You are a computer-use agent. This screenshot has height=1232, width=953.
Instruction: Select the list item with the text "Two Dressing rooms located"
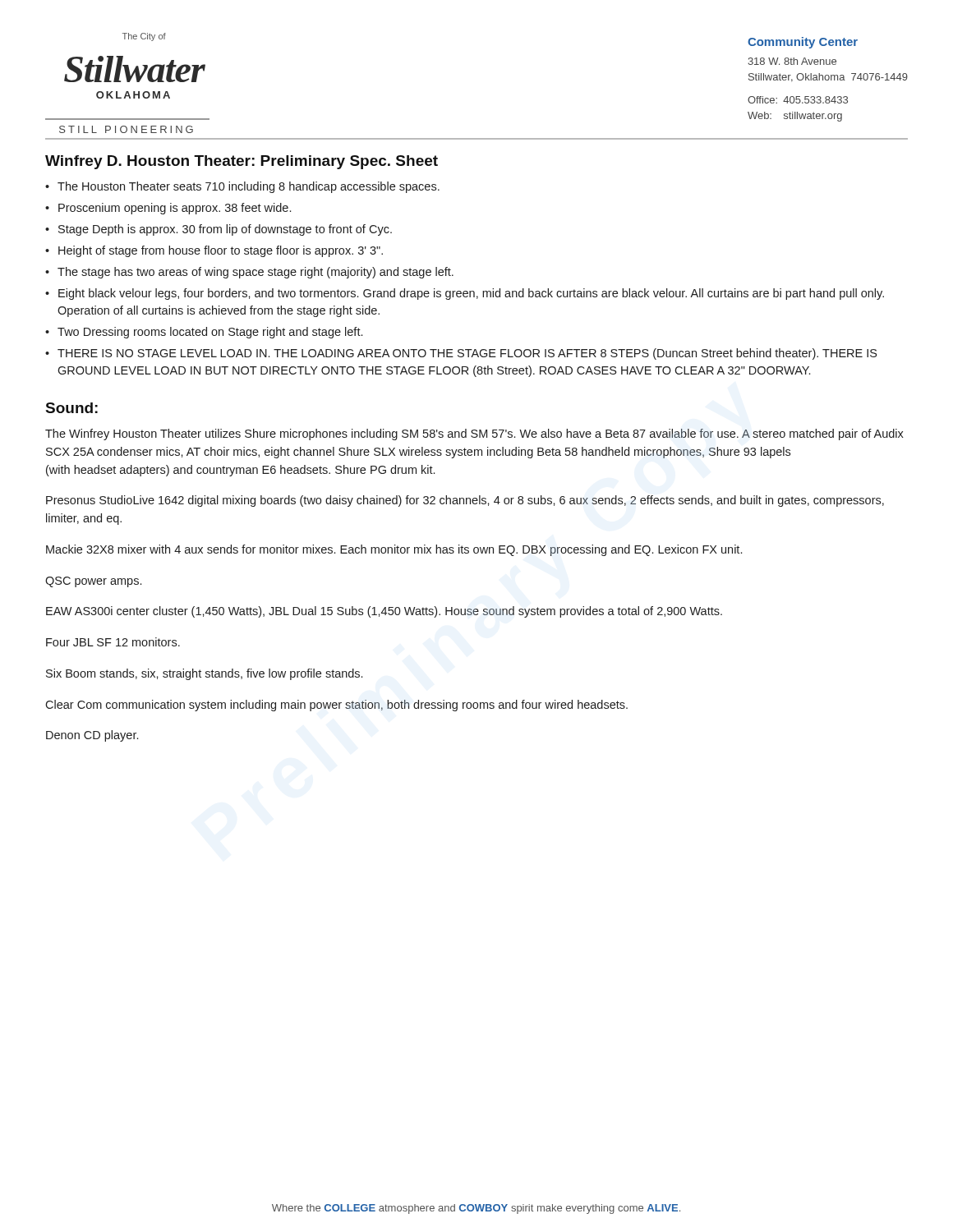pos(211,332)
